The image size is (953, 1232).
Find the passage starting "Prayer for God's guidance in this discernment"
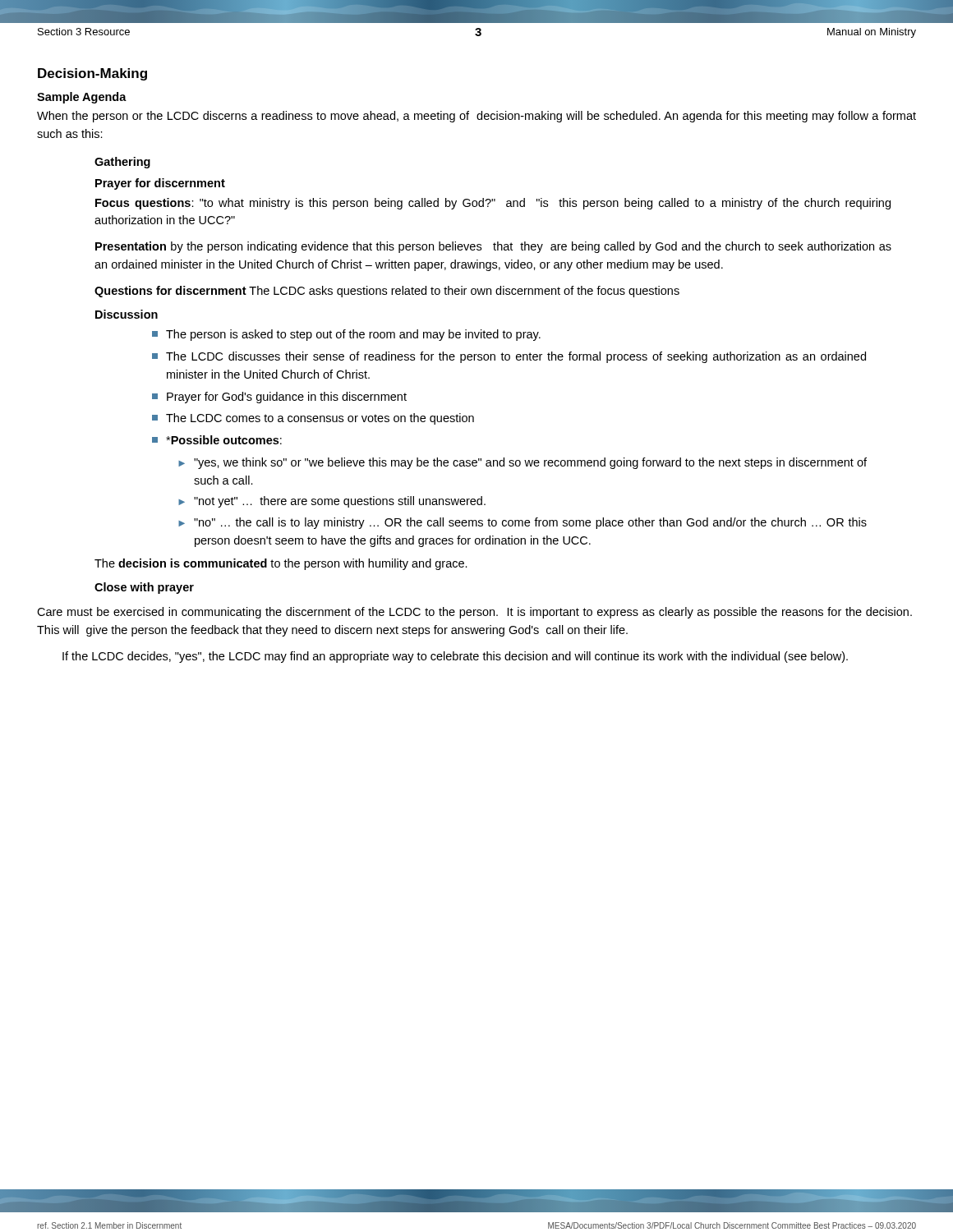pyautogui.click(x=279, y=398)
